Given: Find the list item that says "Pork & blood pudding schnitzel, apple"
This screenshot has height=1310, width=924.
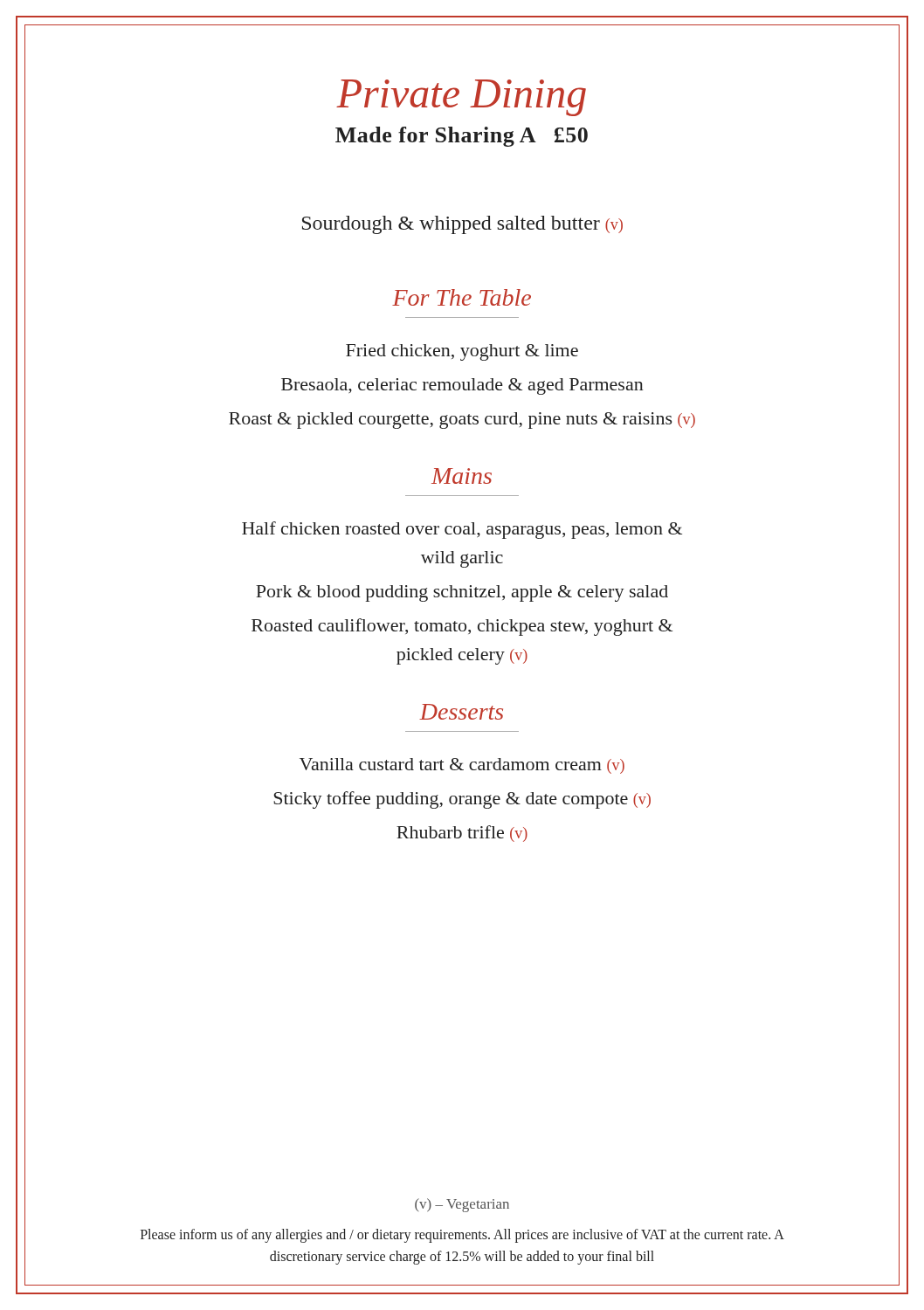Looking at the screenshot, I should 462,590.
